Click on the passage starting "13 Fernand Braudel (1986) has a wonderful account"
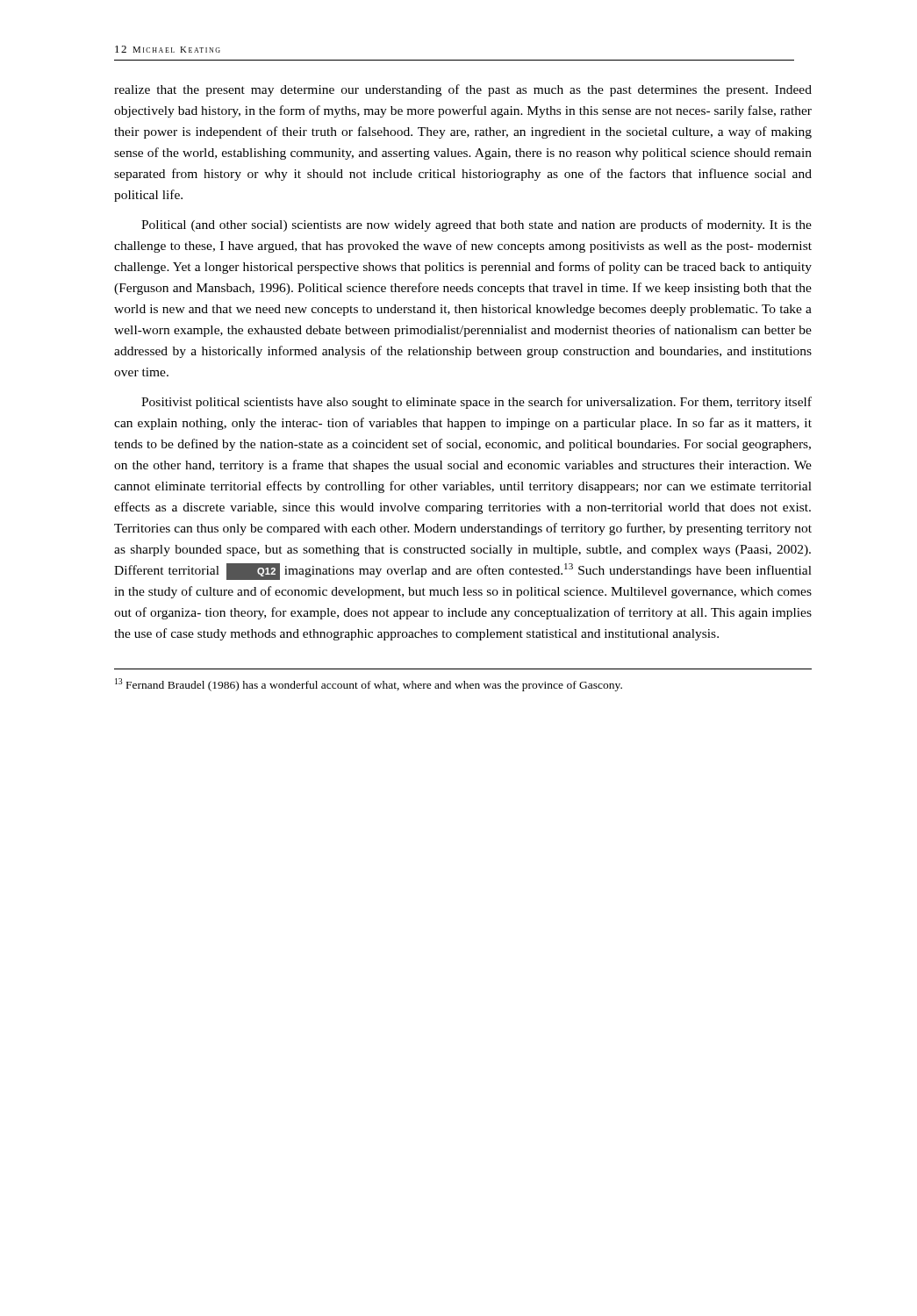Screen dimensions: 1316x917 pos(463,685)
